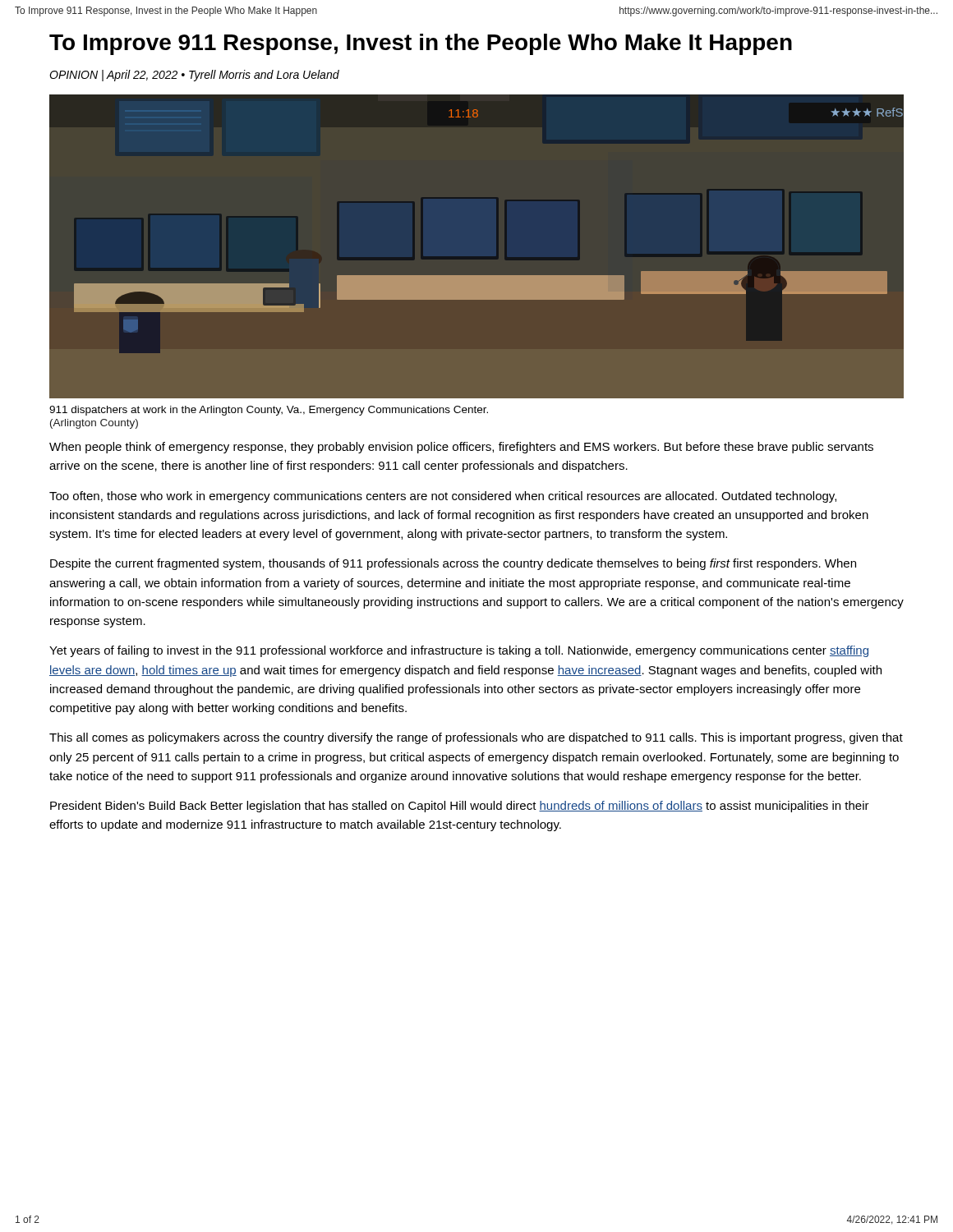Select the text block that says "Yet years of"
Screen dimensions: 1232x953
(466, 679)
